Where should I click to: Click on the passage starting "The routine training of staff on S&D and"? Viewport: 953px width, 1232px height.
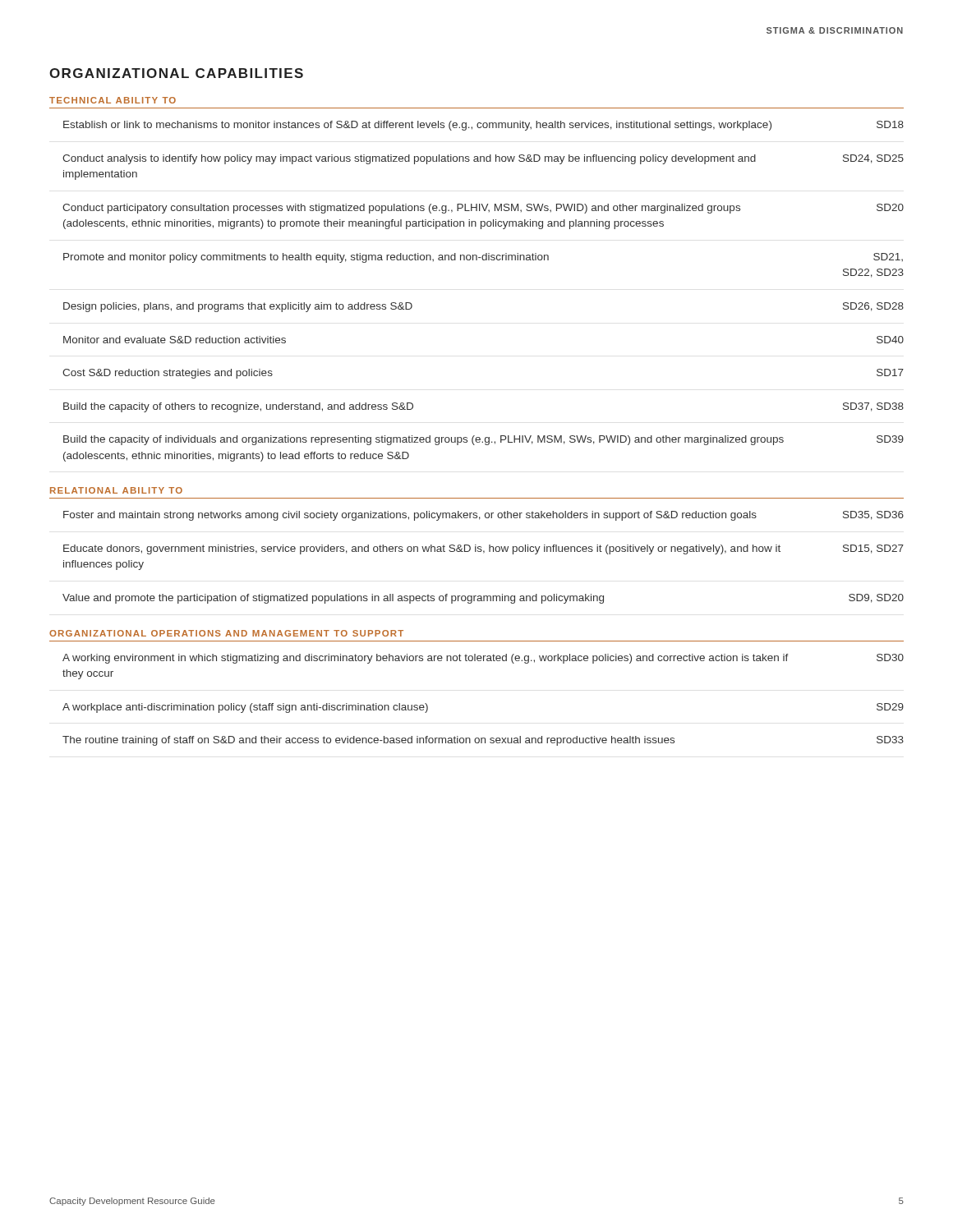point(476,740)
